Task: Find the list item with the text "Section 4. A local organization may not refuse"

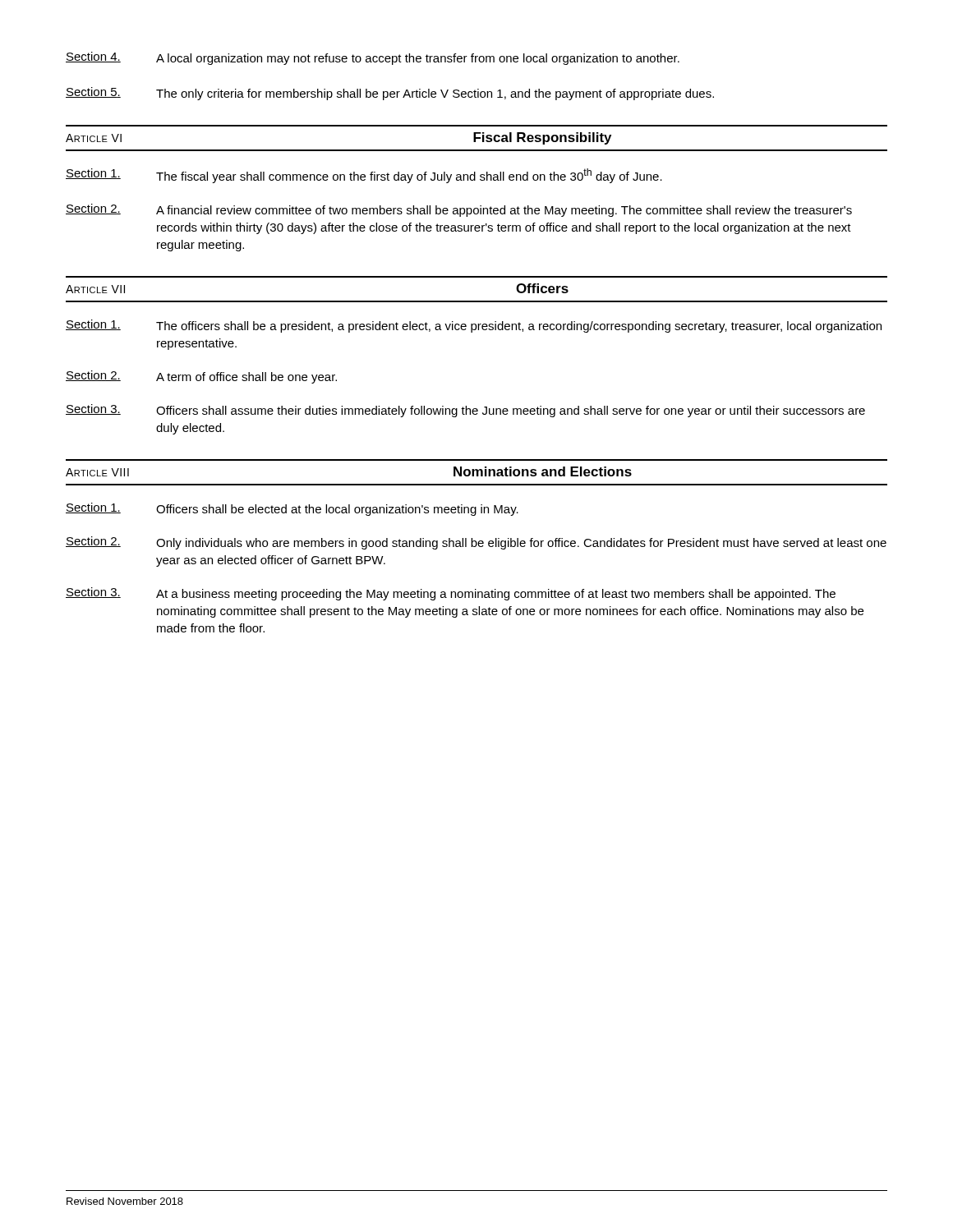Action: 476,58
